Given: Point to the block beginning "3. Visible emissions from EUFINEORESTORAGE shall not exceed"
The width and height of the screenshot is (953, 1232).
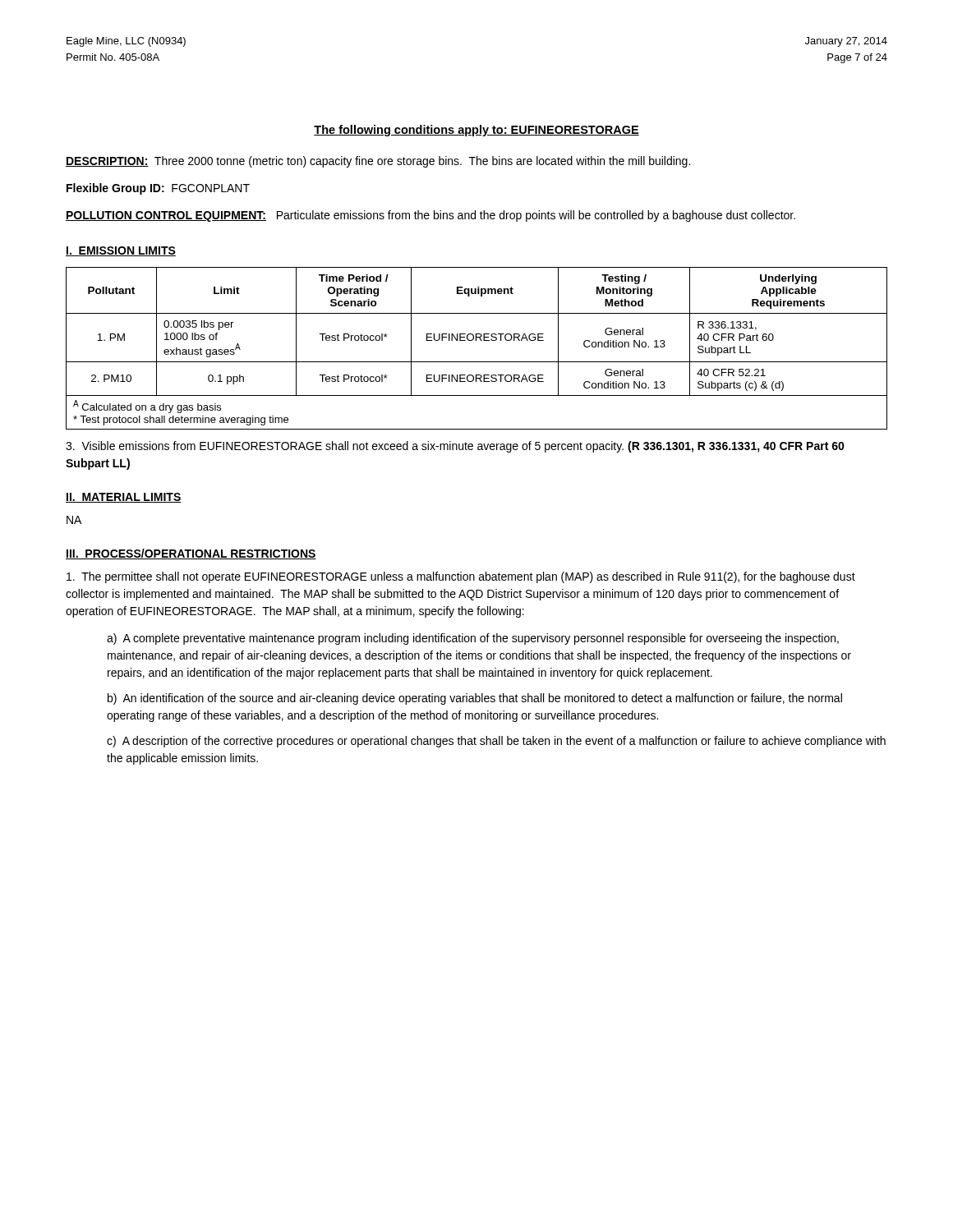Looking at the screenshot, I should pyautogui.click(x=455, y=454).
